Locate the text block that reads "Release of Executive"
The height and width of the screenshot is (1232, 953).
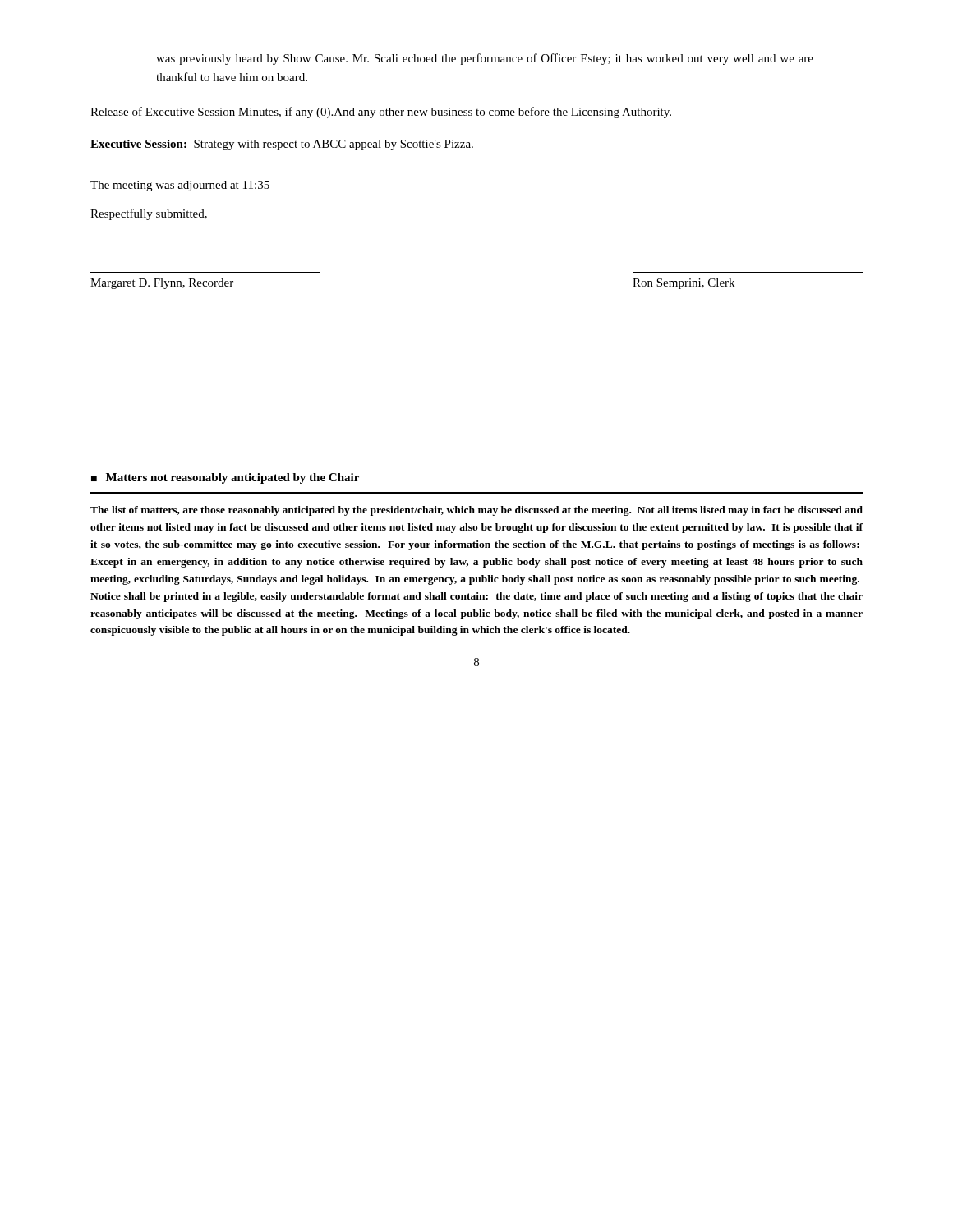click(x=381, y=112)
